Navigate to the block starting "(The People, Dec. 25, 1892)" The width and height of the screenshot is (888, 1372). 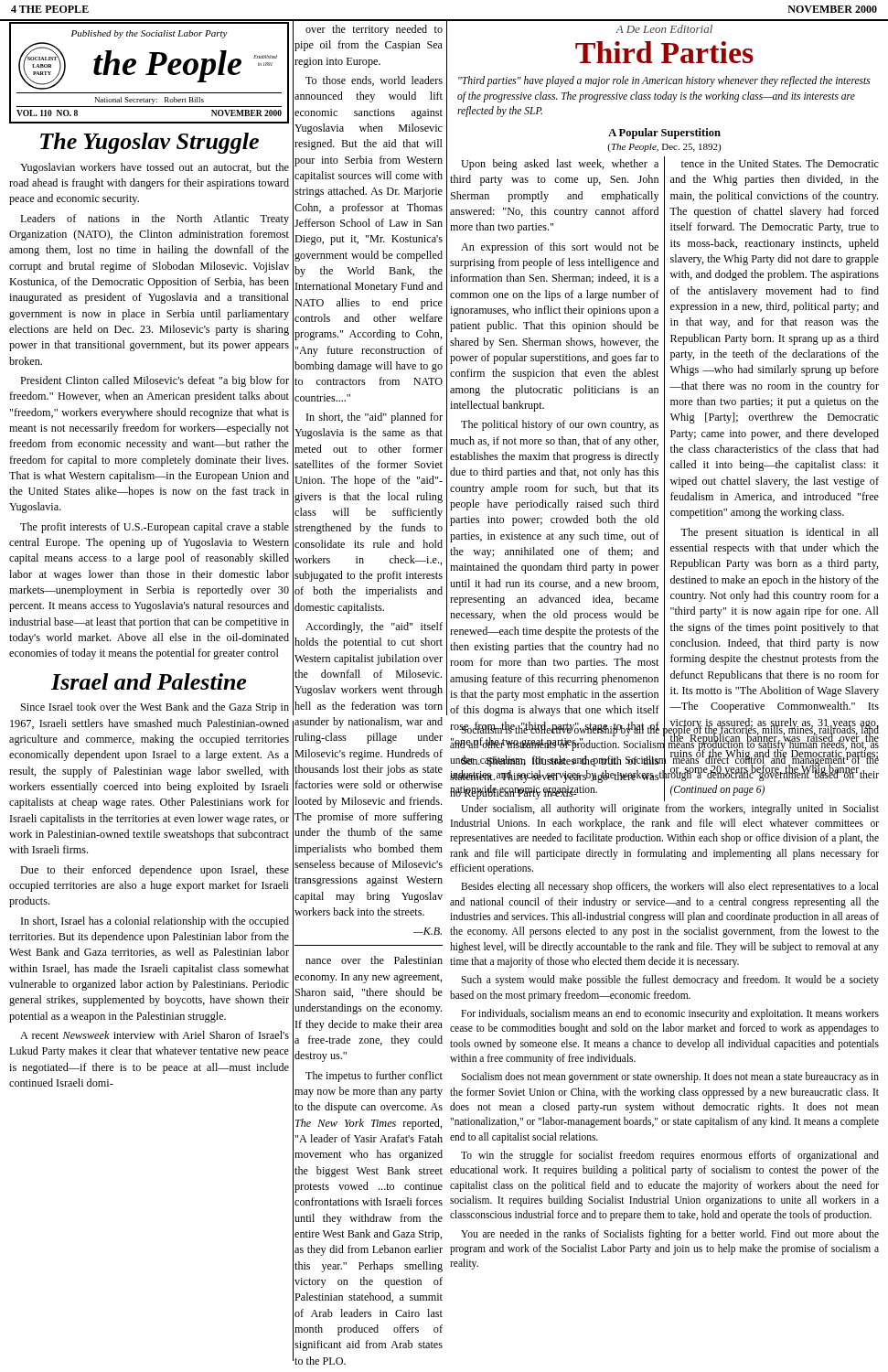coord(664,146)
